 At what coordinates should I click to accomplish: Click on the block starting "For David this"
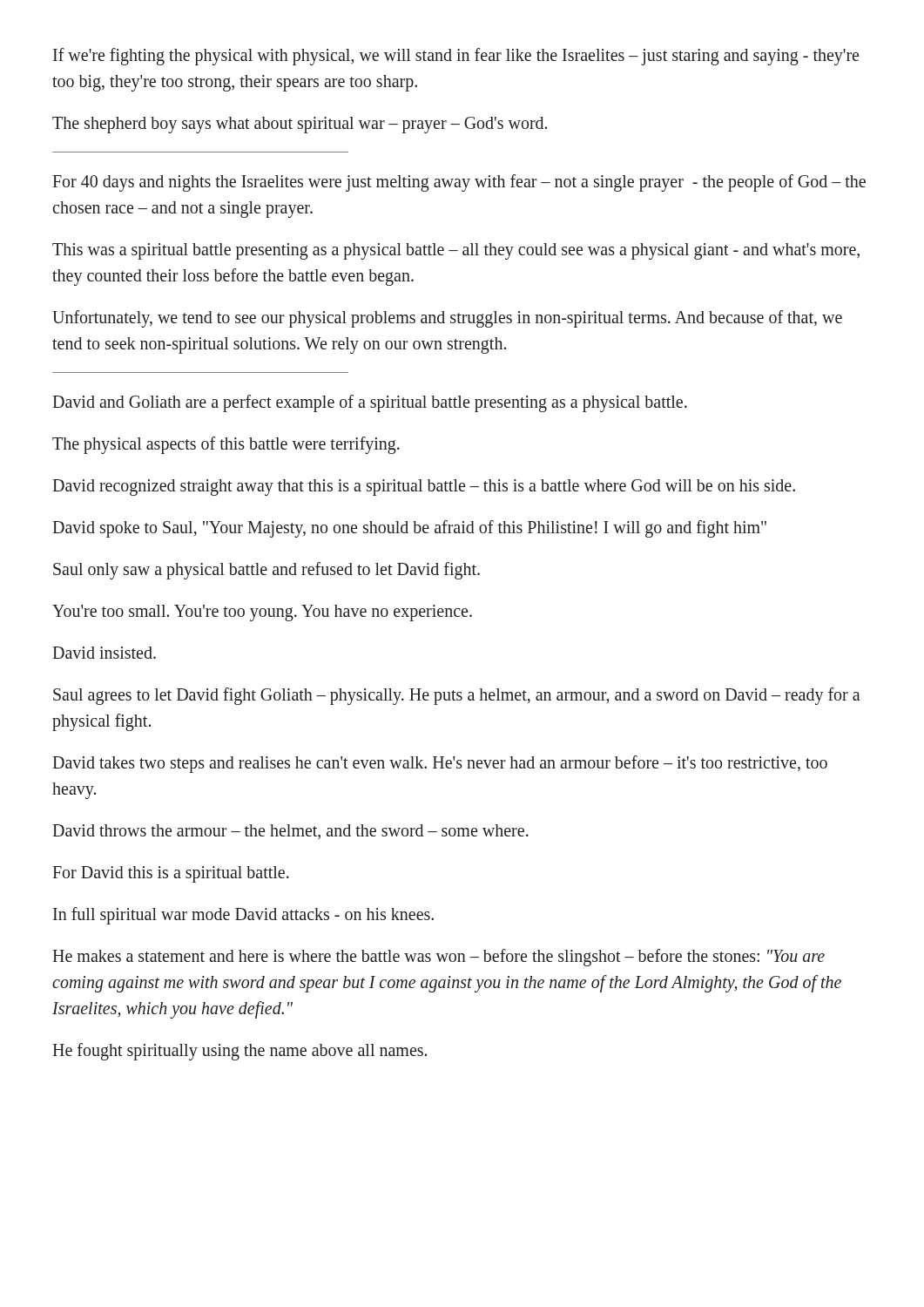(171, 872)
